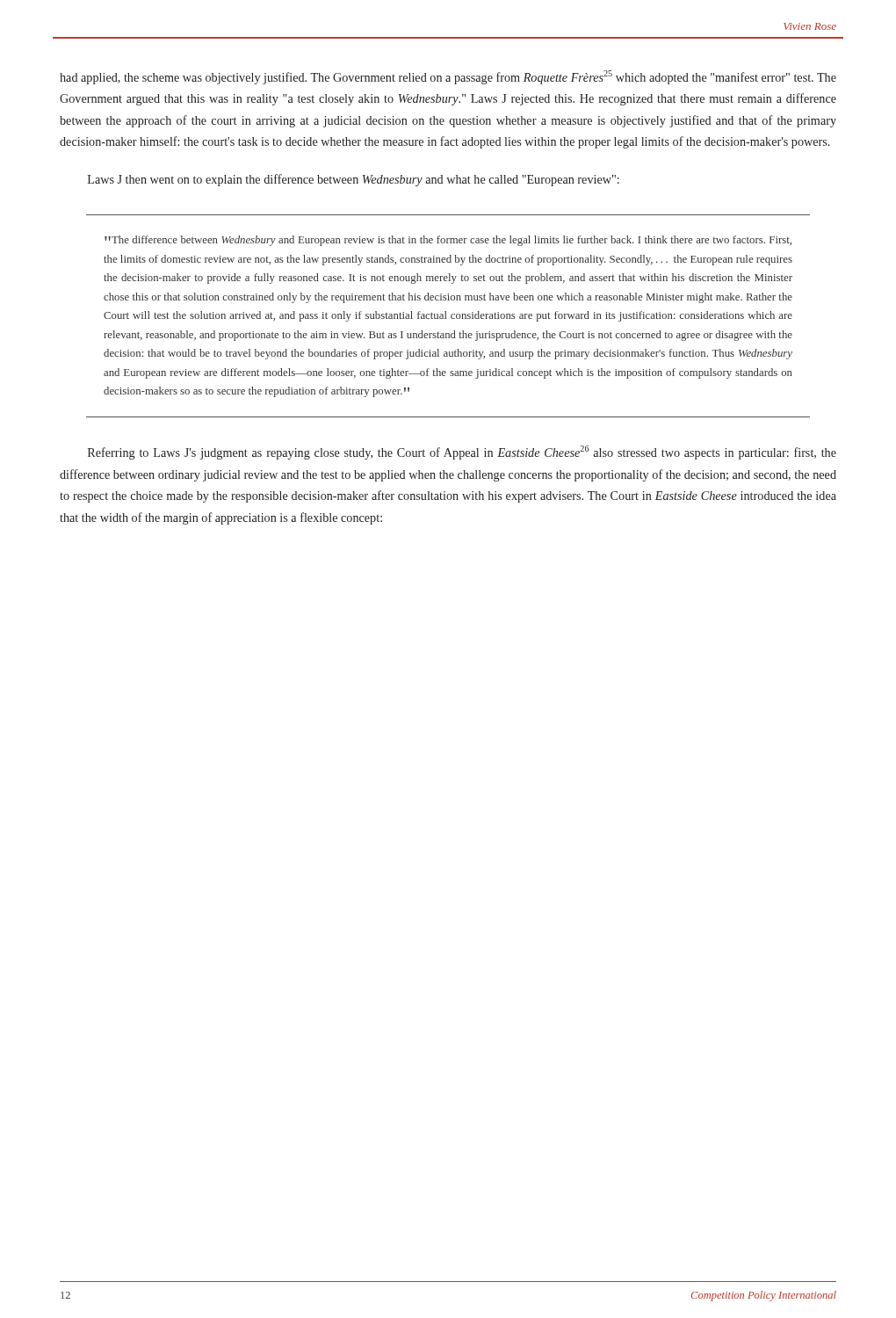
Task: Where is the passage that starts "Referring to Laws J's"?
Action: tap(448, 485)
